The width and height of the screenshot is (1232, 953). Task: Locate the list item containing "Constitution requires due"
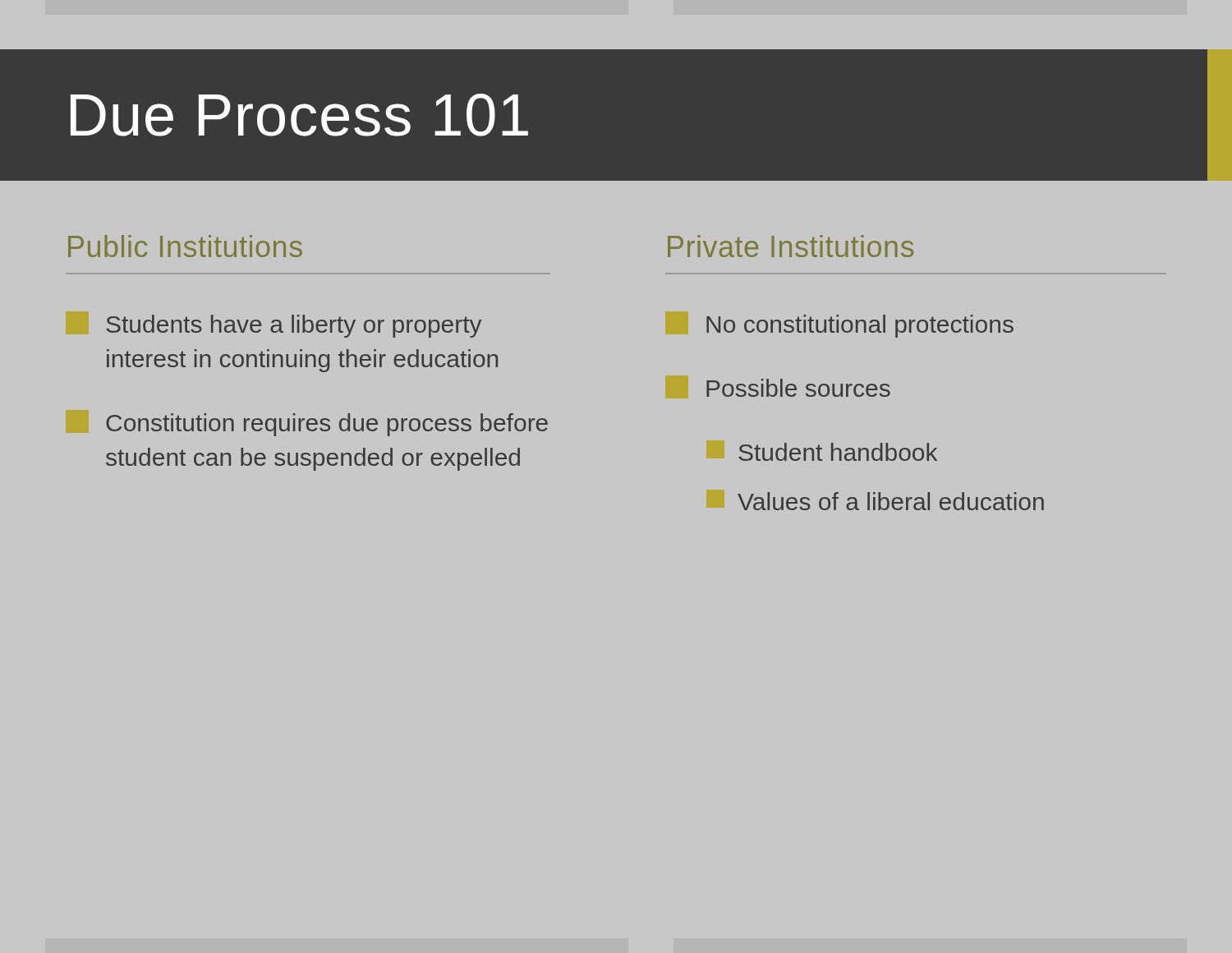click(308, 440)
